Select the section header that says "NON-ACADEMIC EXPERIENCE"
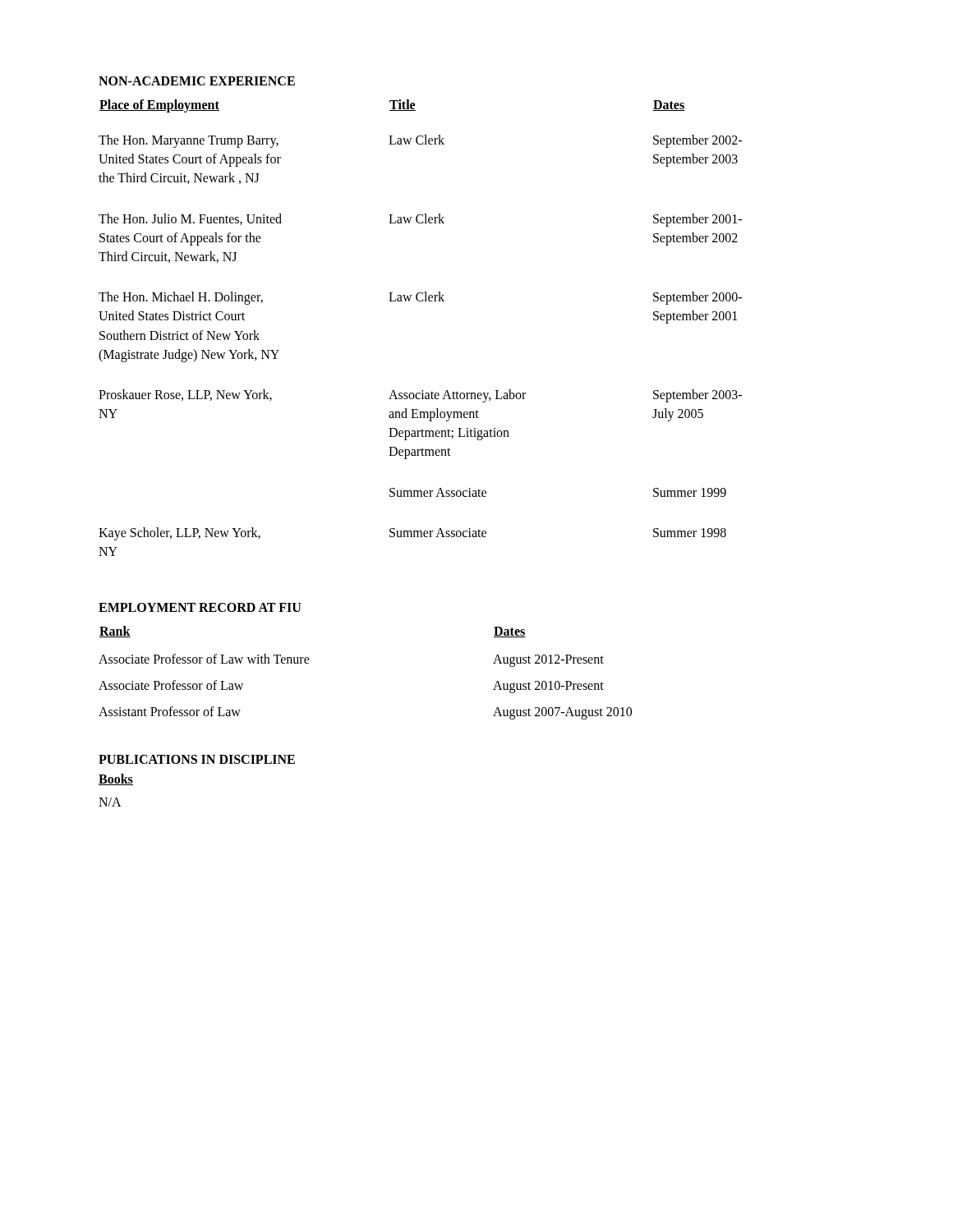This screenshot has width=953, height=1232. (x=197, y=81)
